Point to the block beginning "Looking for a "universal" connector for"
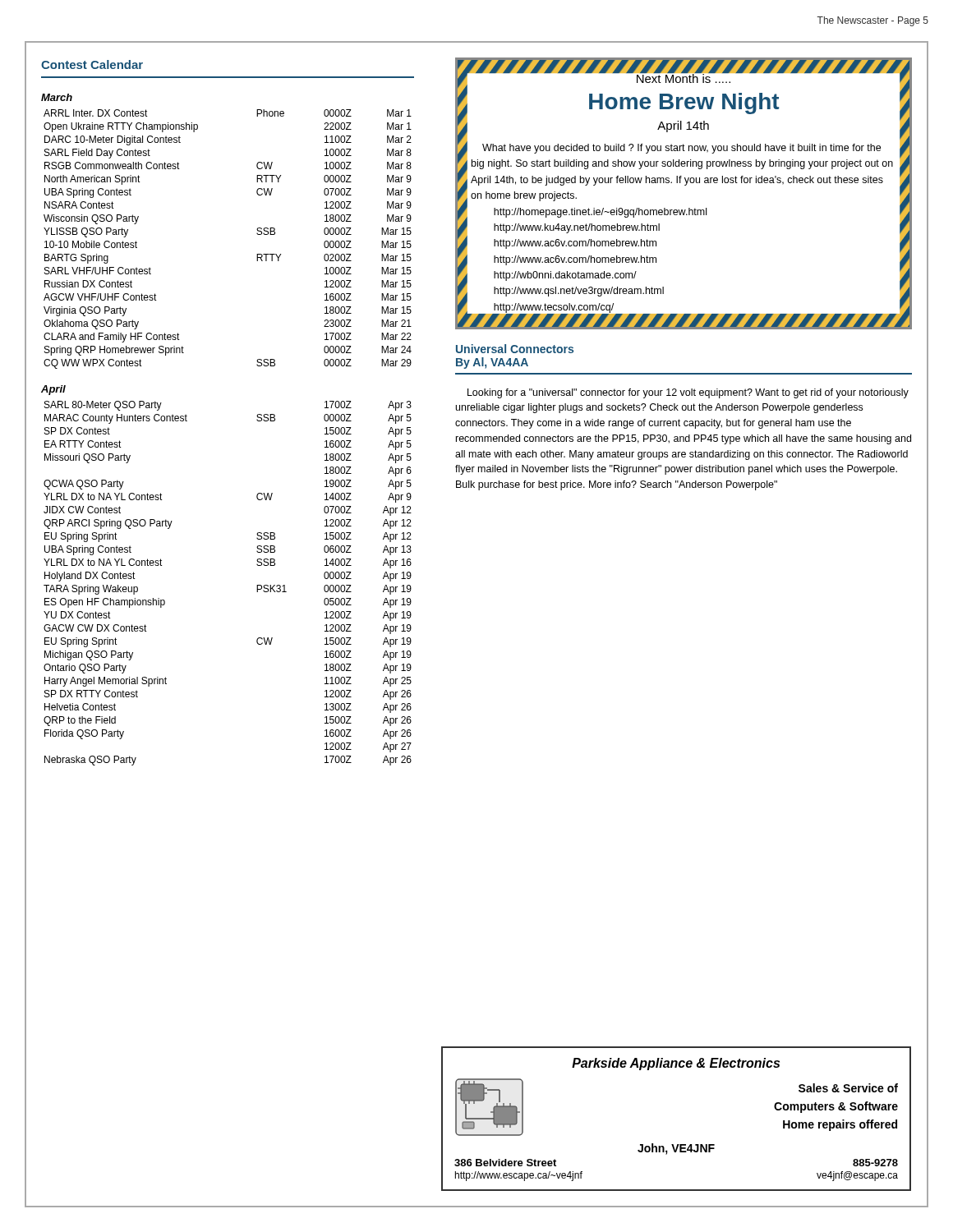This screenshot has height=1232, width=953. pos(684,439)
